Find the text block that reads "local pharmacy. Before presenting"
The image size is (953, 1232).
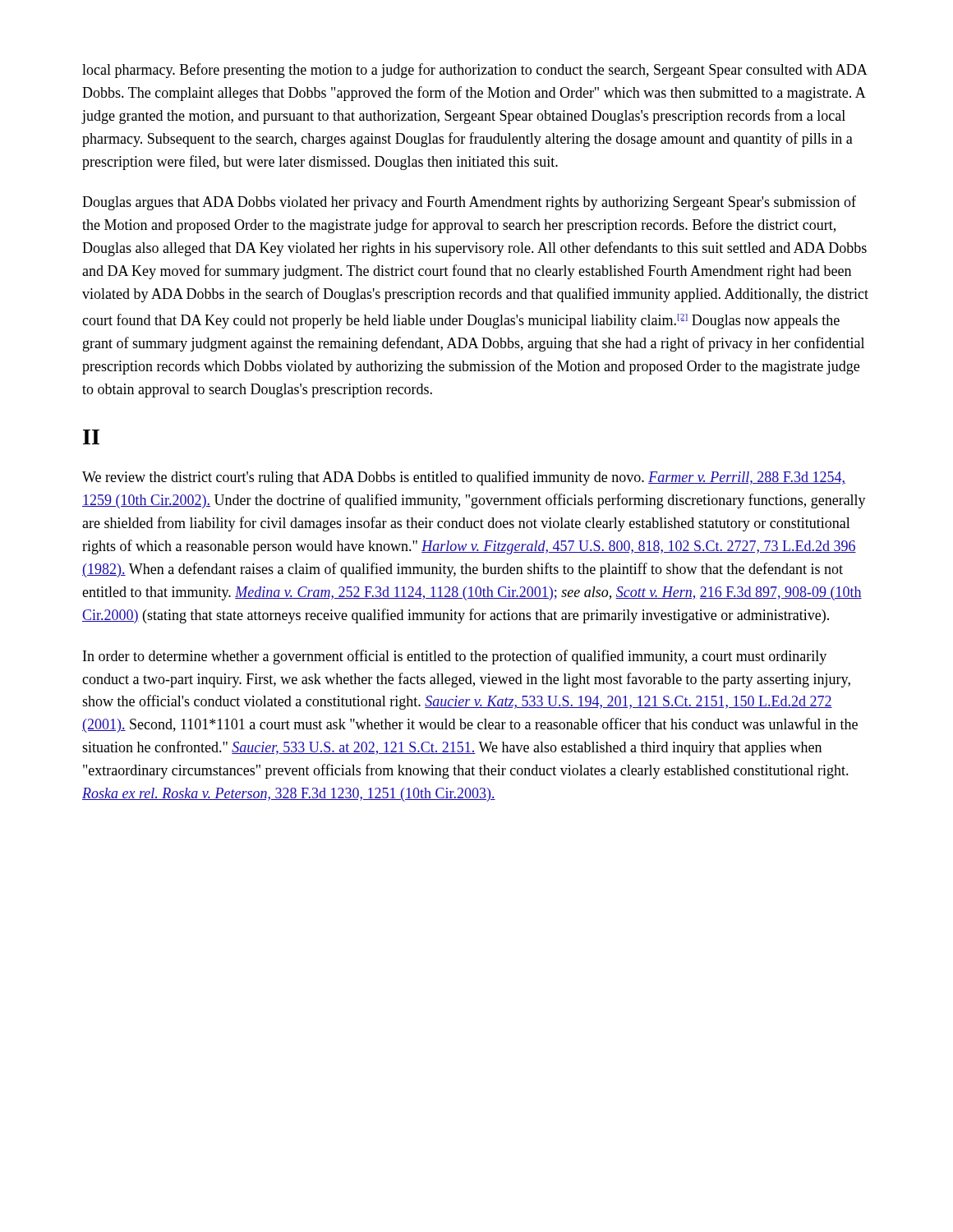(474, 116)
